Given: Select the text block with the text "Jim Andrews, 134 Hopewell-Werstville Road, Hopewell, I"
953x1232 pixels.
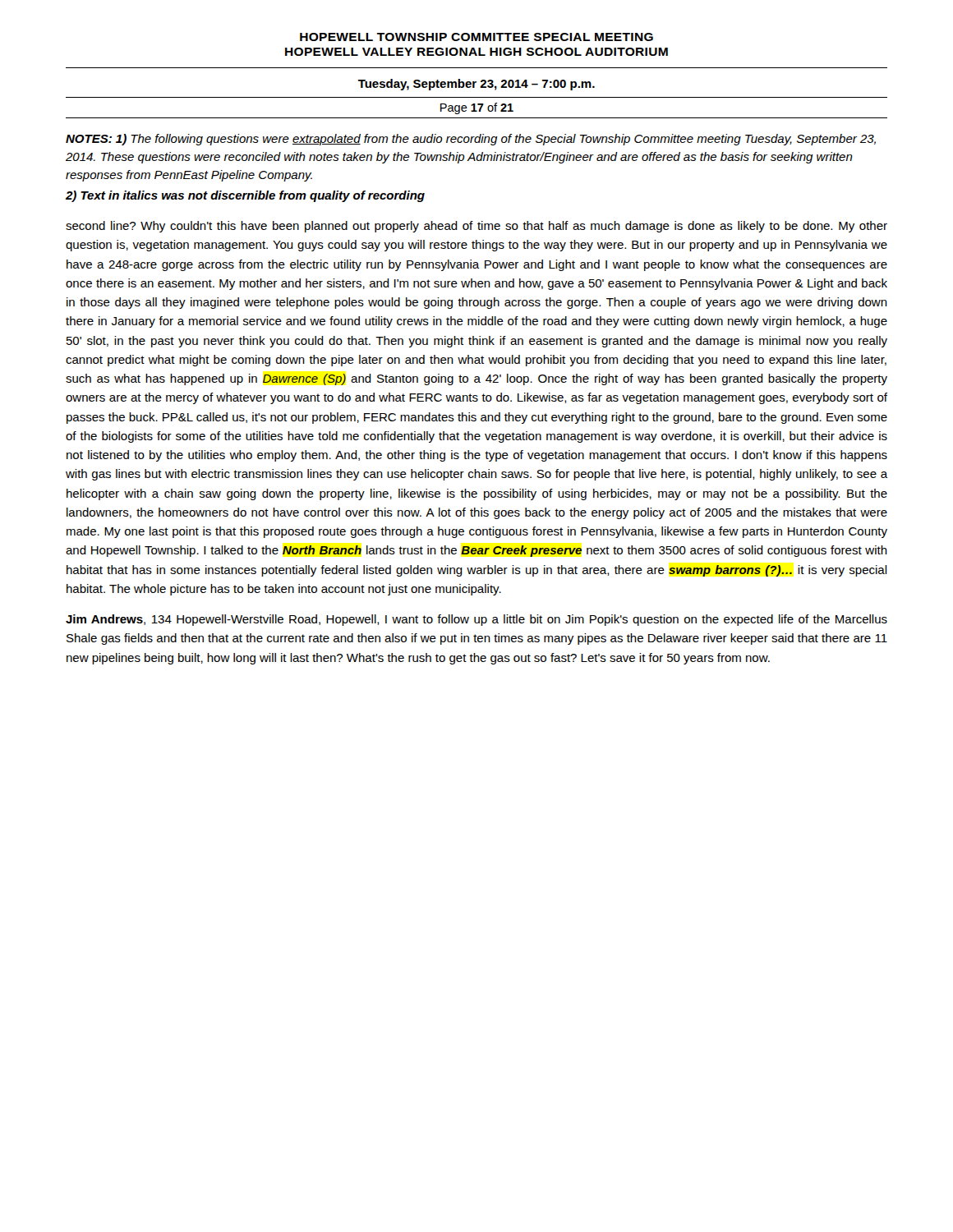Looking at the screenshot, I should [476, 638].
